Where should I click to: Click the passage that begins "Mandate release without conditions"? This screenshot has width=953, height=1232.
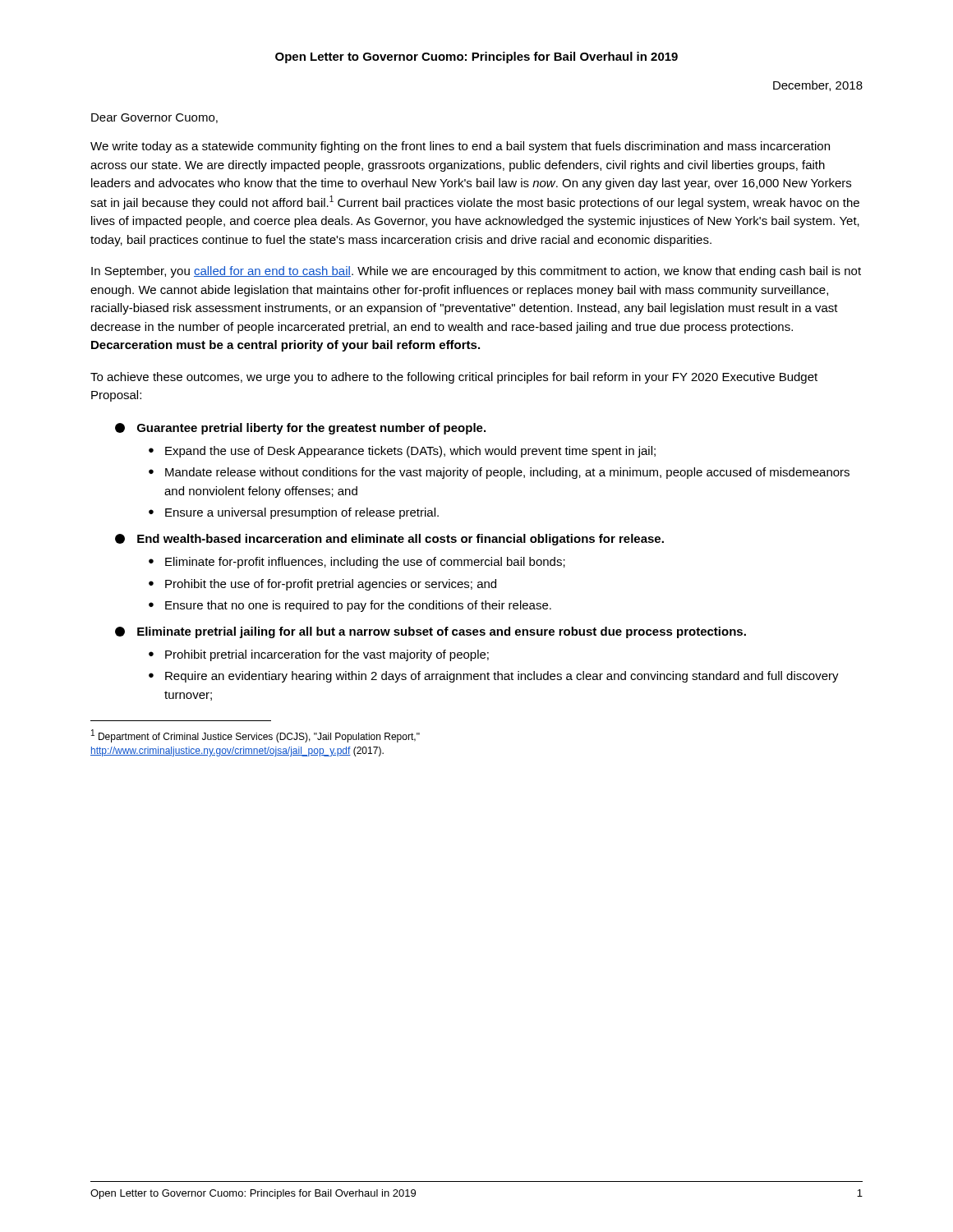tap(507, 481)
